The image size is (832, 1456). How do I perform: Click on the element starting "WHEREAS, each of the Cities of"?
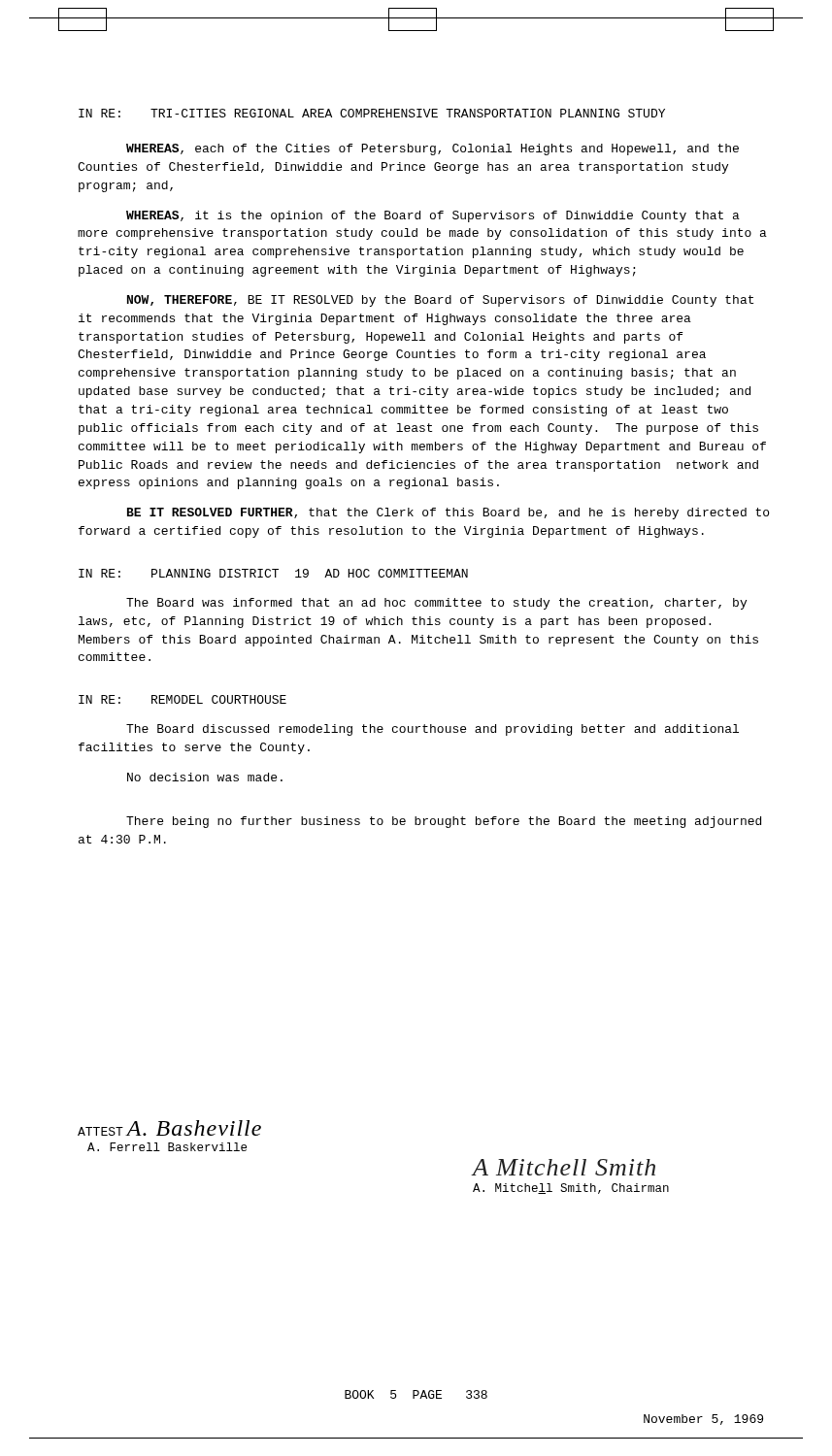tap(409, 167)
